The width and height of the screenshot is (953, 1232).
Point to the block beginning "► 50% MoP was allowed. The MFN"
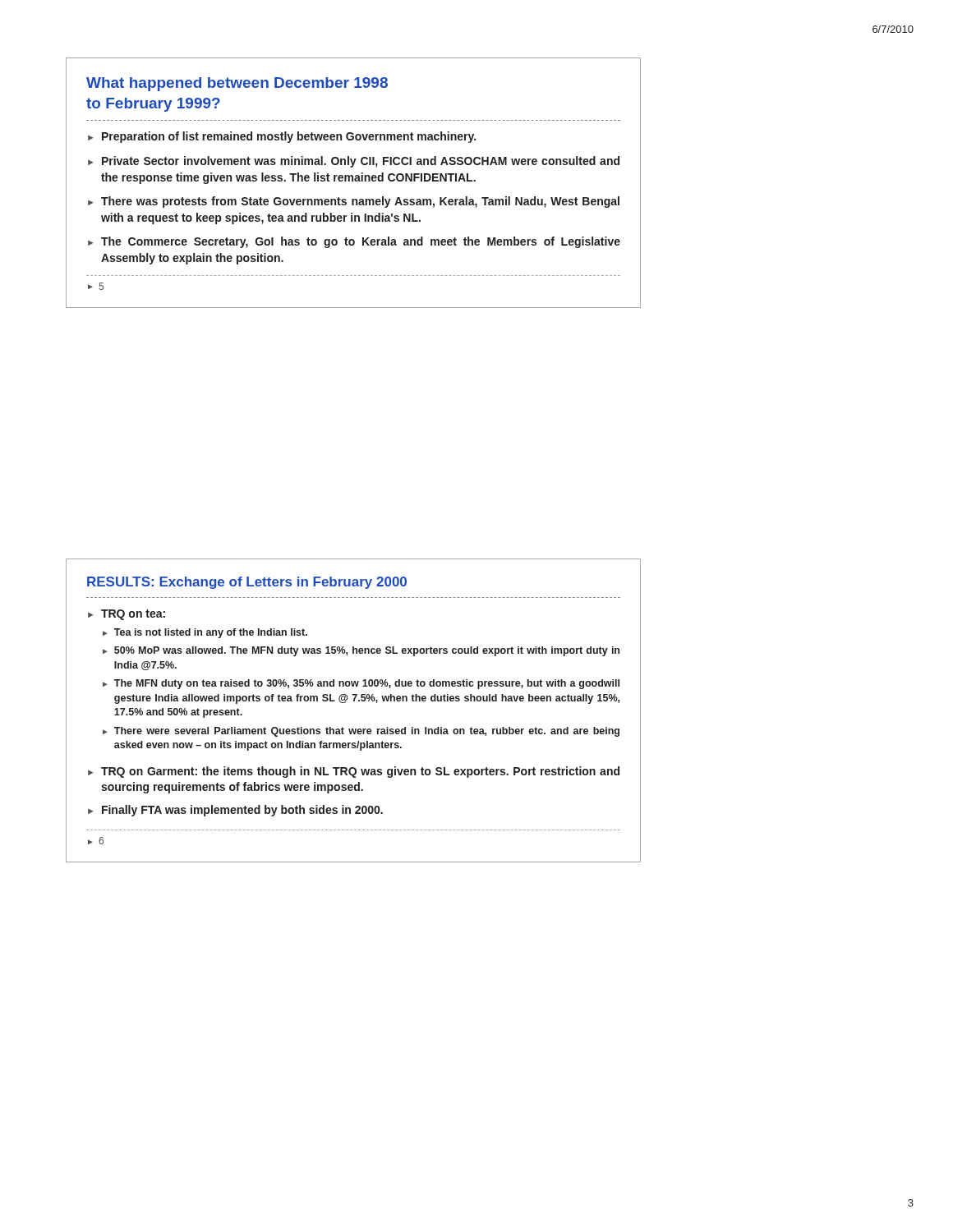click(361, 658)
